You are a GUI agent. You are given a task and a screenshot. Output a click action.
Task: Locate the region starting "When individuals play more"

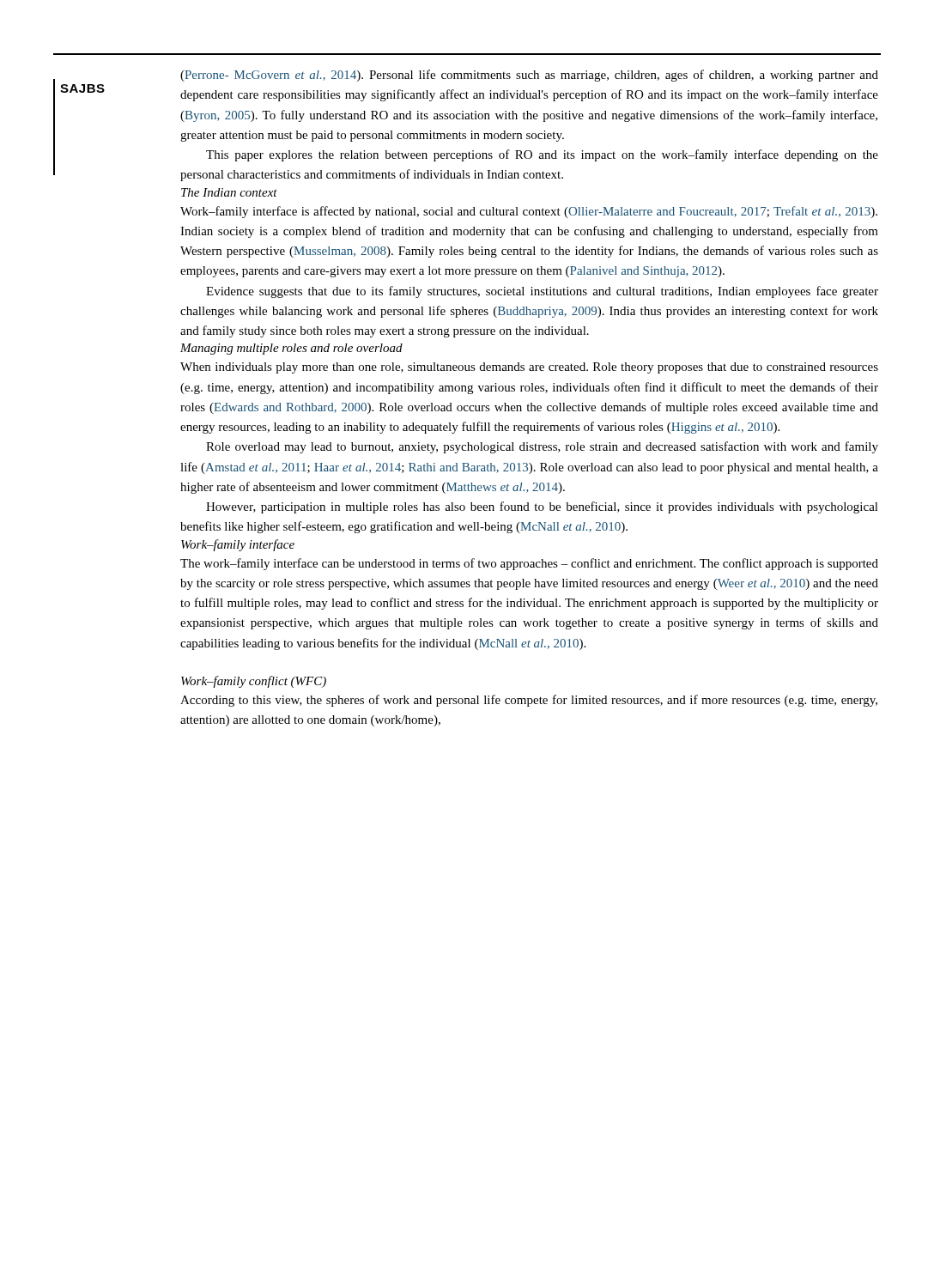(529, 397)
